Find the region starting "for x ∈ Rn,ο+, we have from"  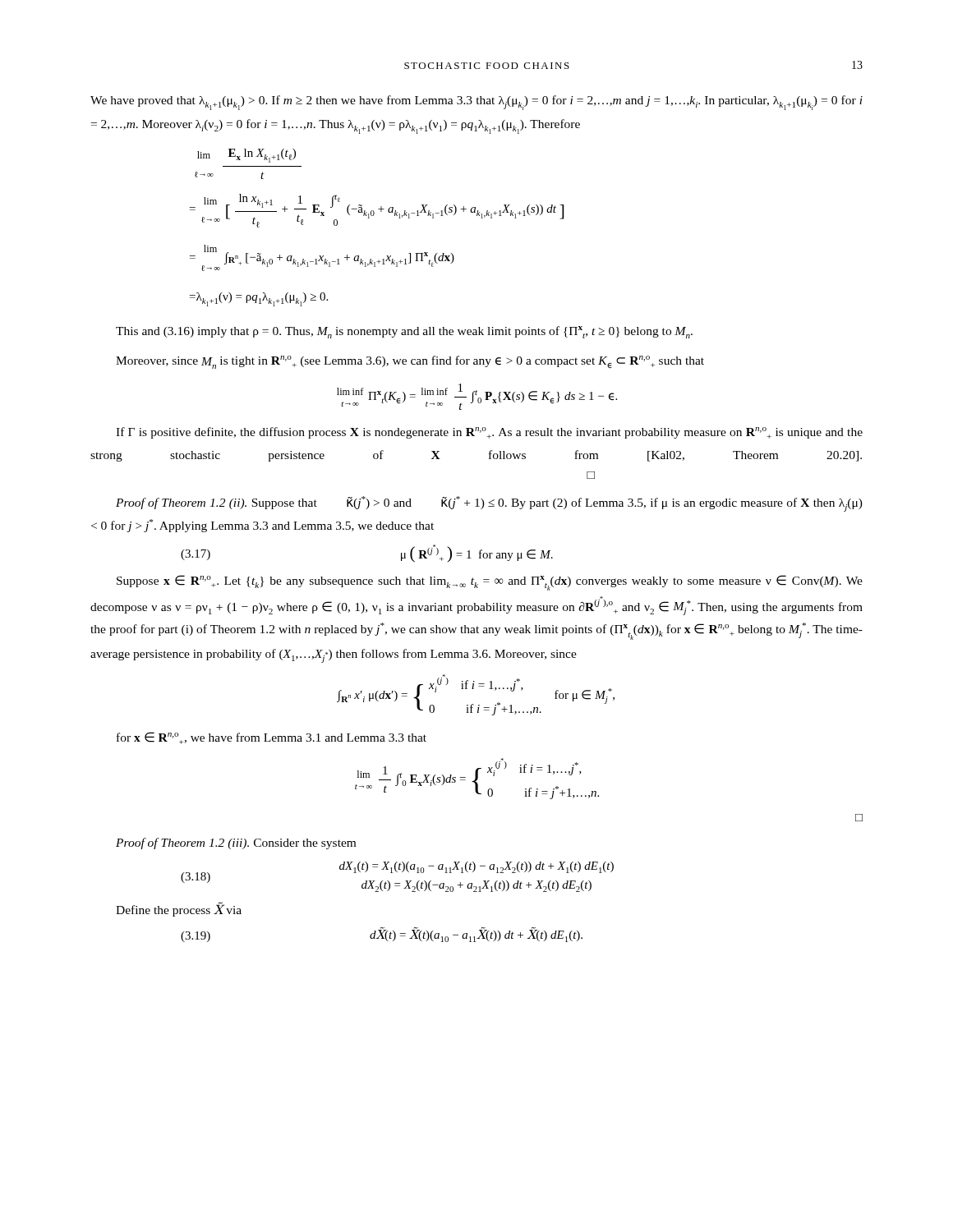point(271,737)
